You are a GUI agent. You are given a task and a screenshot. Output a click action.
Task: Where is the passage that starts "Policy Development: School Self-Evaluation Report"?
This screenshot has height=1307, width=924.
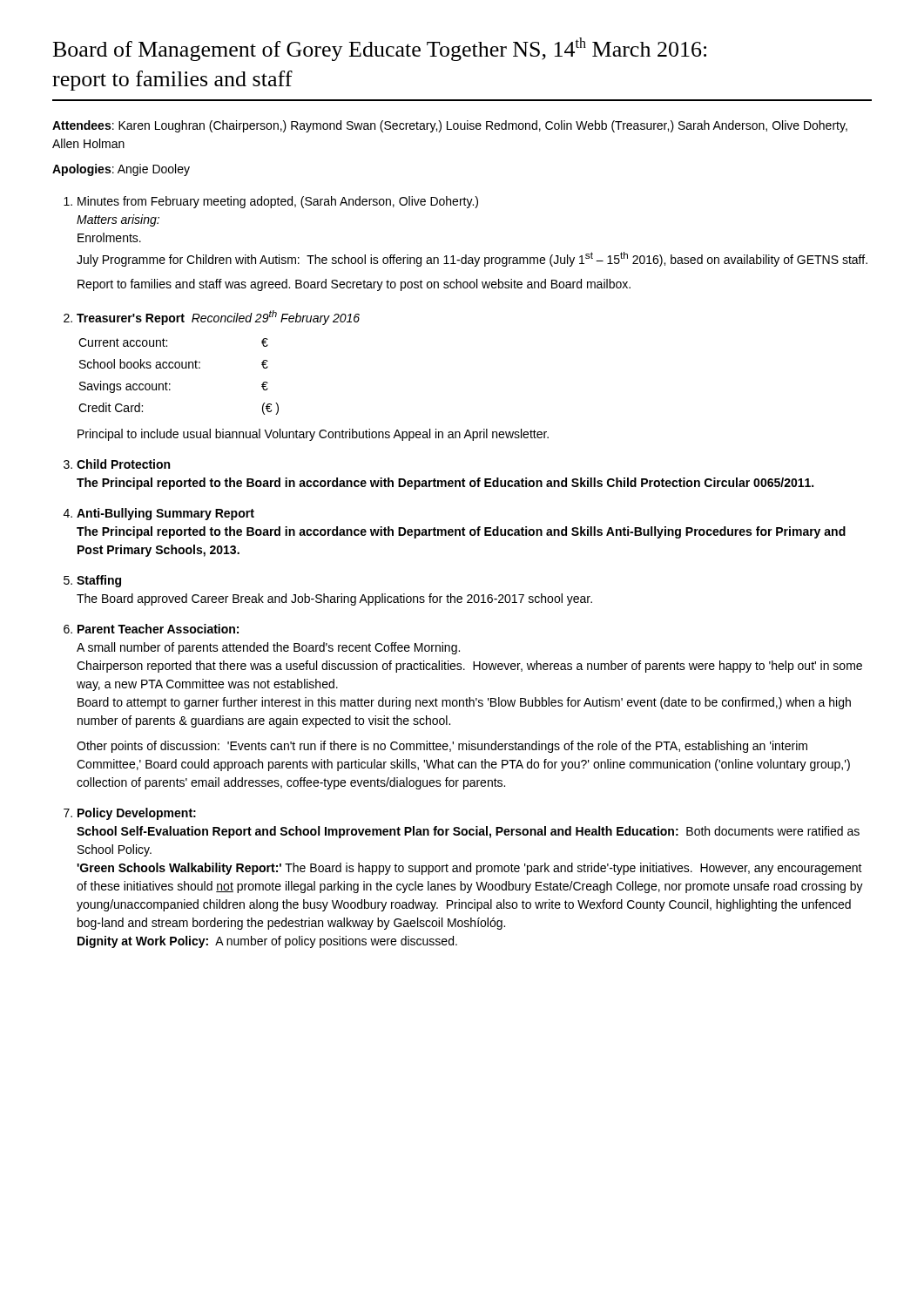pyautogui.click(x=474, y=877)
